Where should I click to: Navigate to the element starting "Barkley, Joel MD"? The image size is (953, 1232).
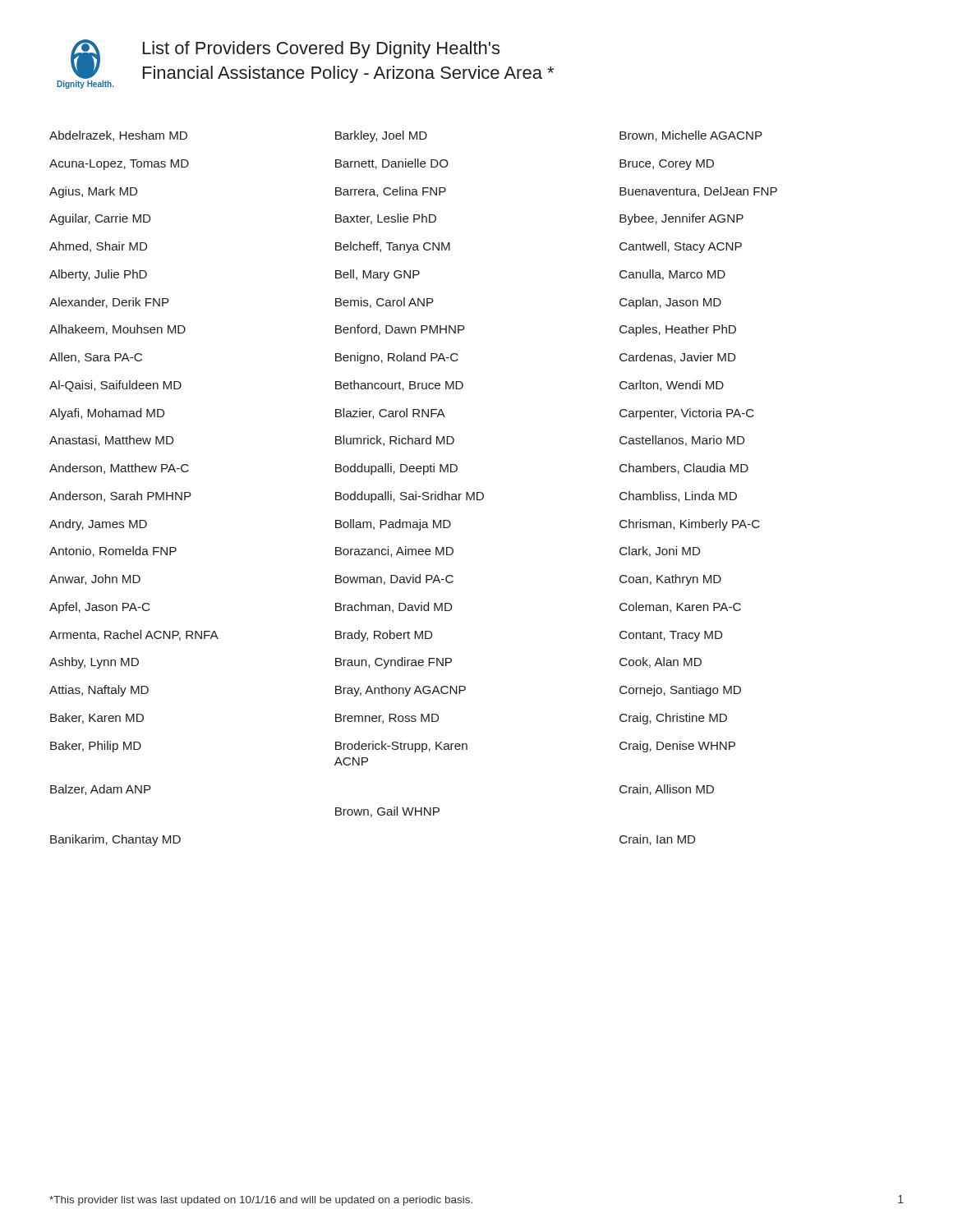(381, 135)
